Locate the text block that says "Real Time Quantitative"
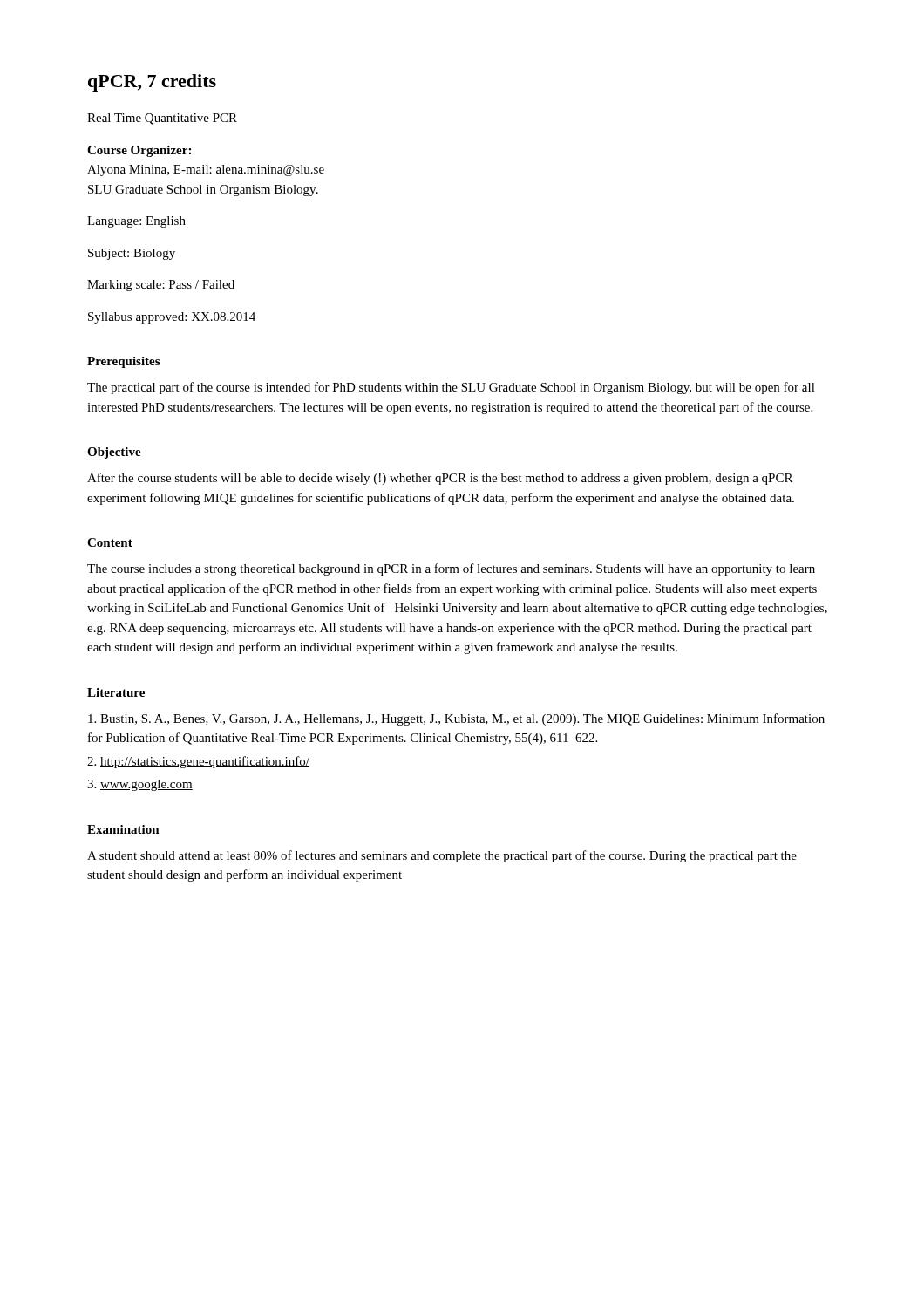The height and width of the screenshot is (1308, 924). coord(162,118)
